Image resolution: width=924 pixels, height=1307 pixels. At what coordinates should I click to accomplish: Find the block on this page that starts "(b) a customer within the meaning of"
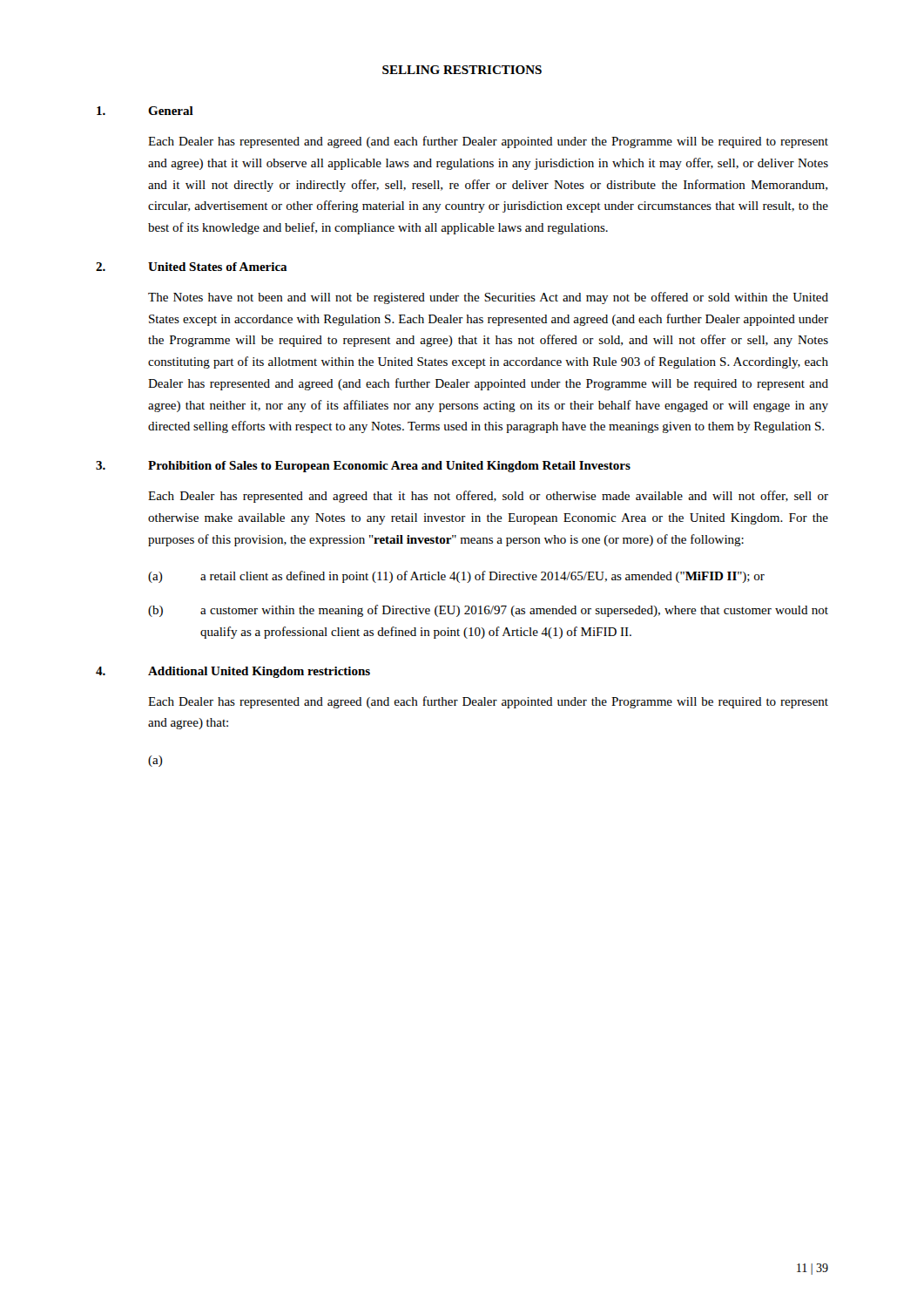click(488, 621)
